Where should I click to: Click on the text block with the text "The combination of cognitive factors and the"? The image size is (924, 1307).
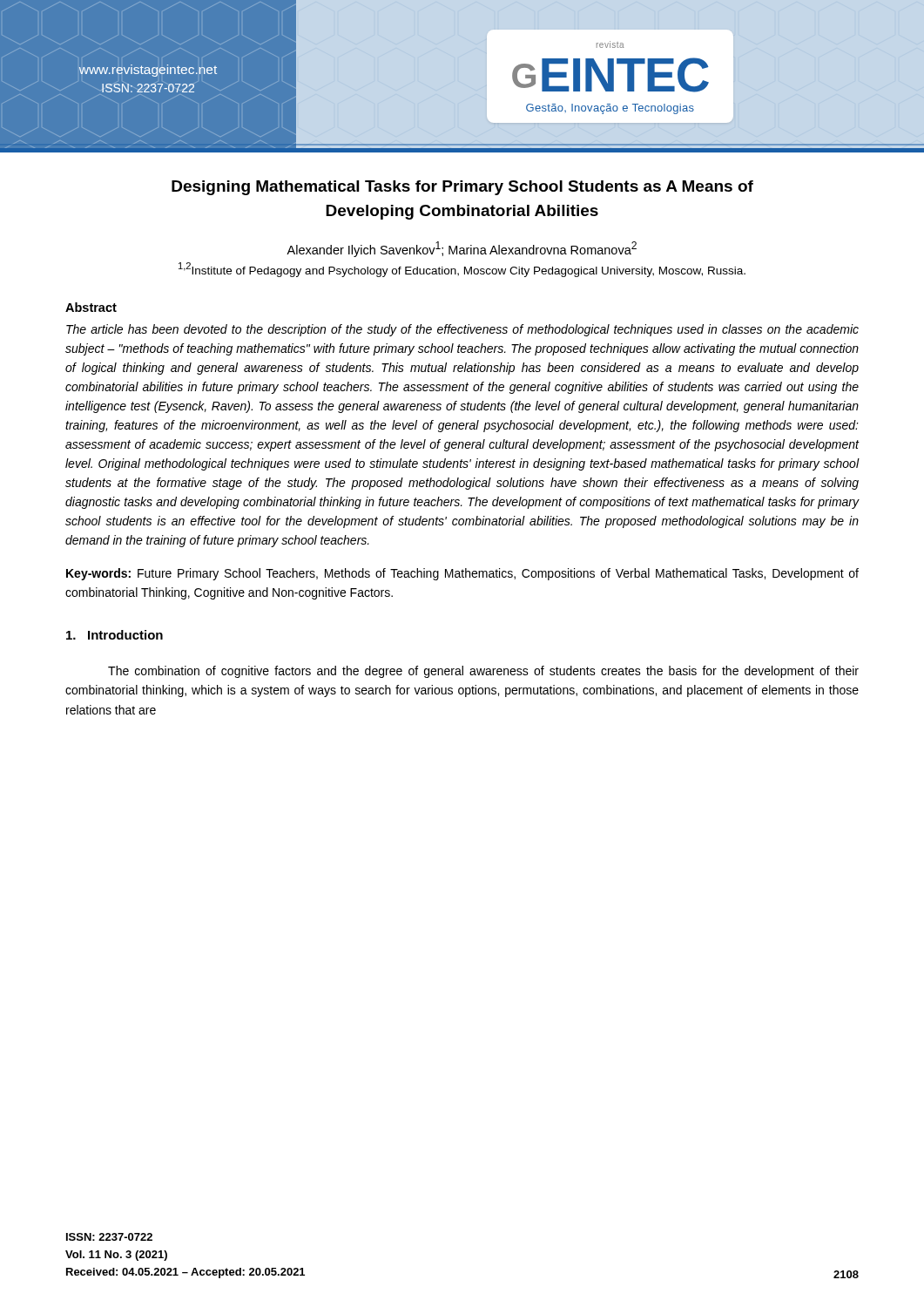pyautogui.click(x=462, y=690)
